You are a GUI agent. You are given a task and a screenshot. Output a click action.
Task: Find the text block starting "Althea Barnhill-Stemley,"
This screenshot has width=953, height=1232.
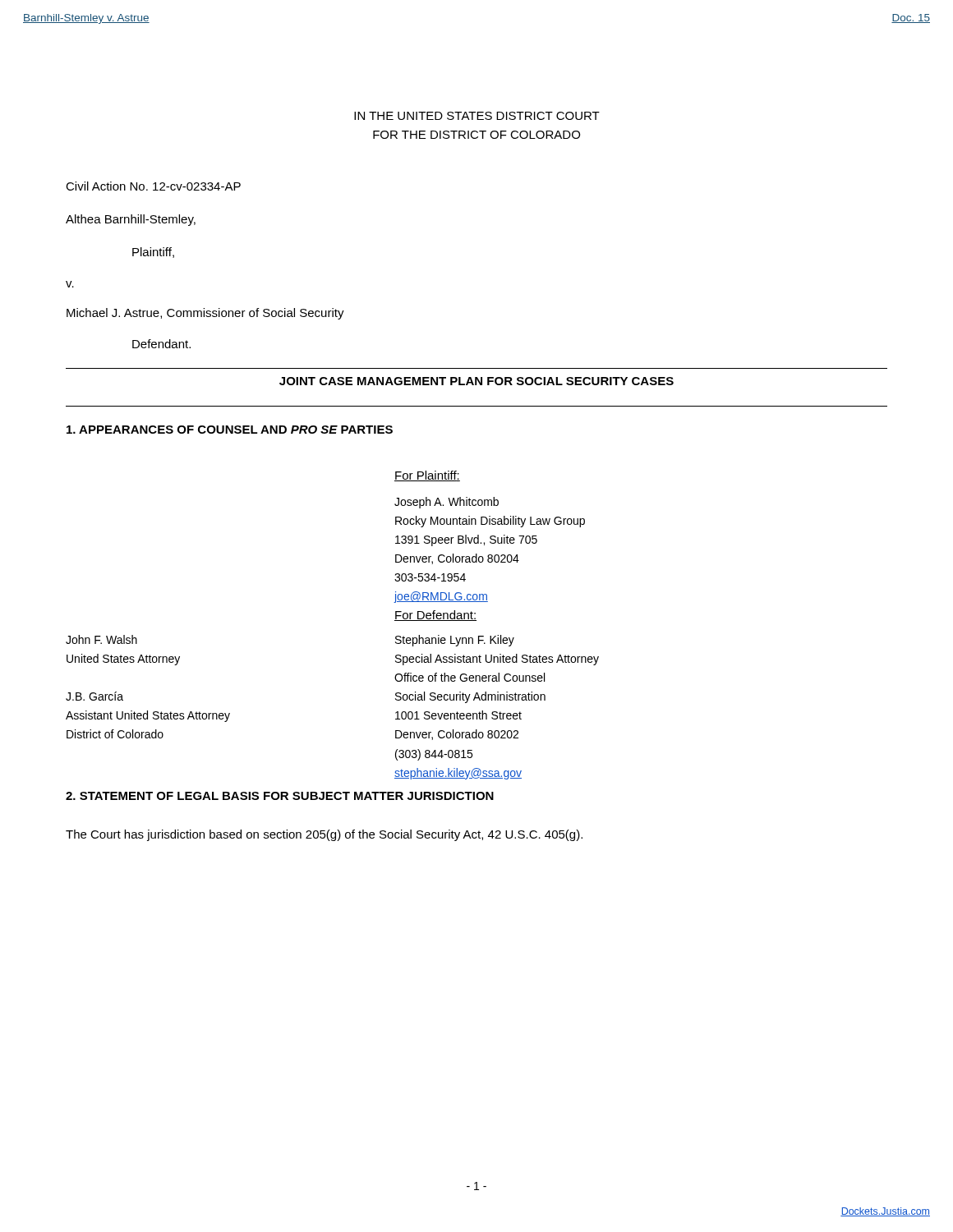(x=131, y=219)
